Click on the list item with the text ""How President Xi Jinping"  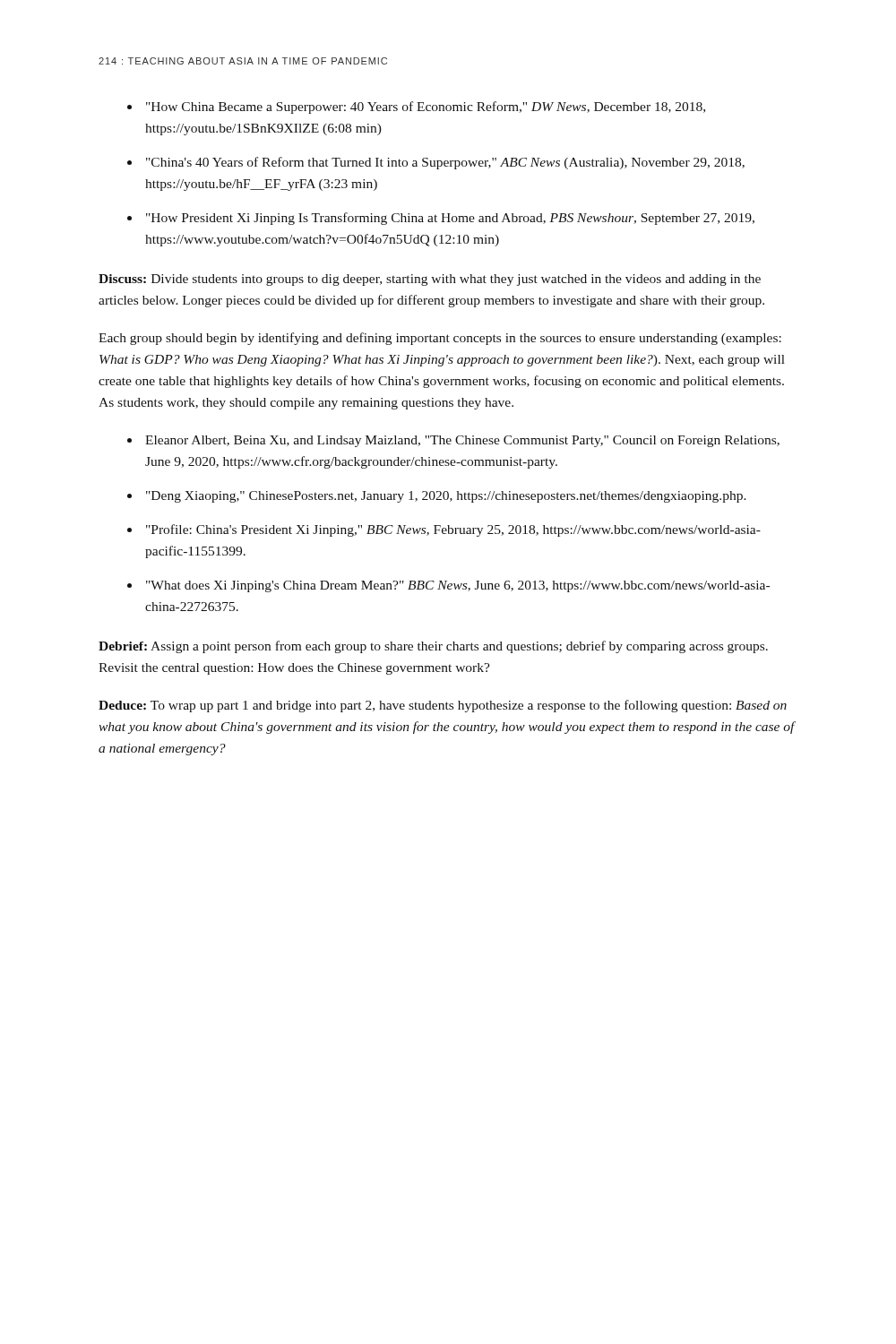(x=450, y=228)
